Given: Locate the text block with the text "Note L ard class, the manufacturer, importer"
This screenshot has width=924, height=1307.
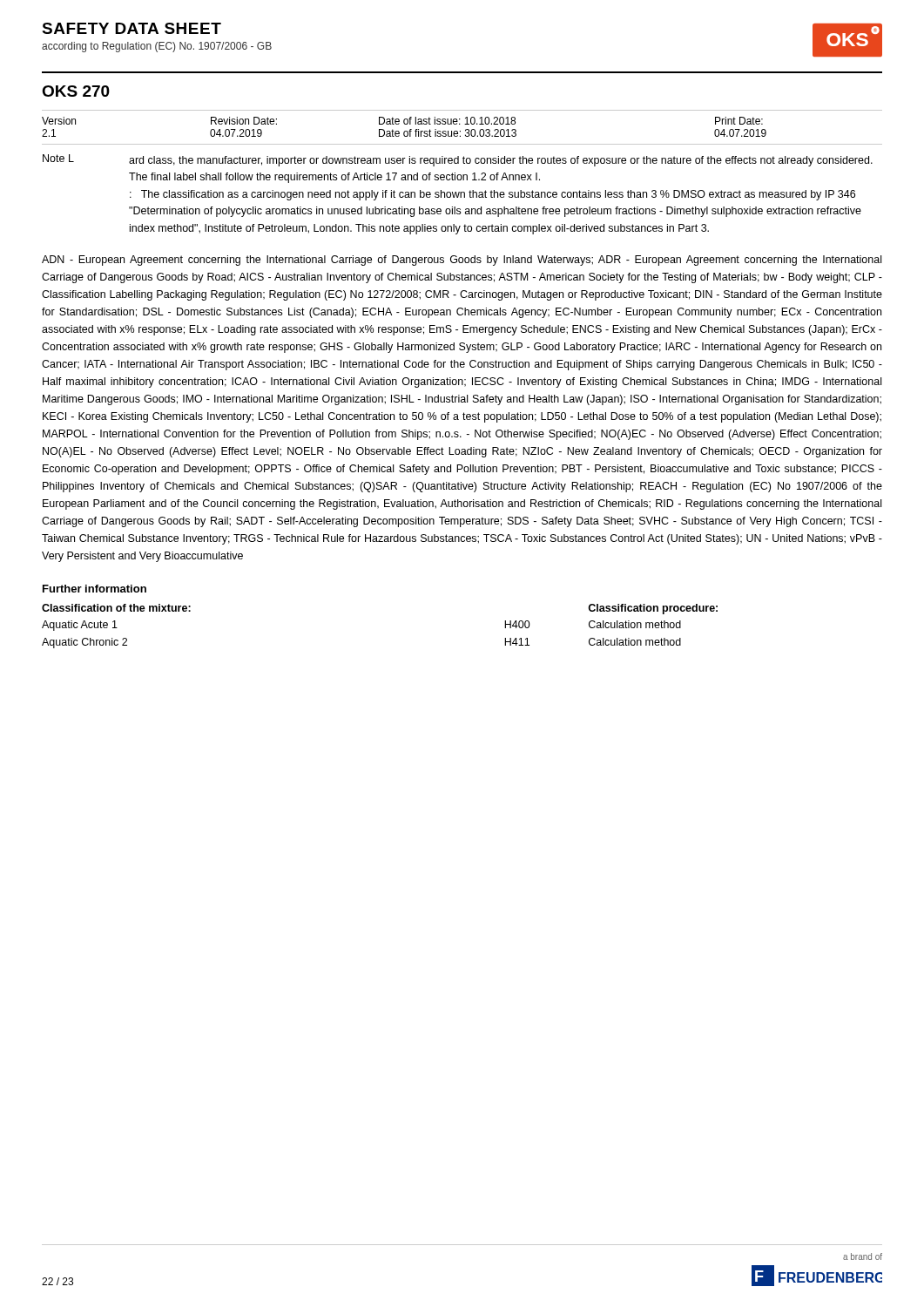Looking at the screenshot, I should [462, 195].
